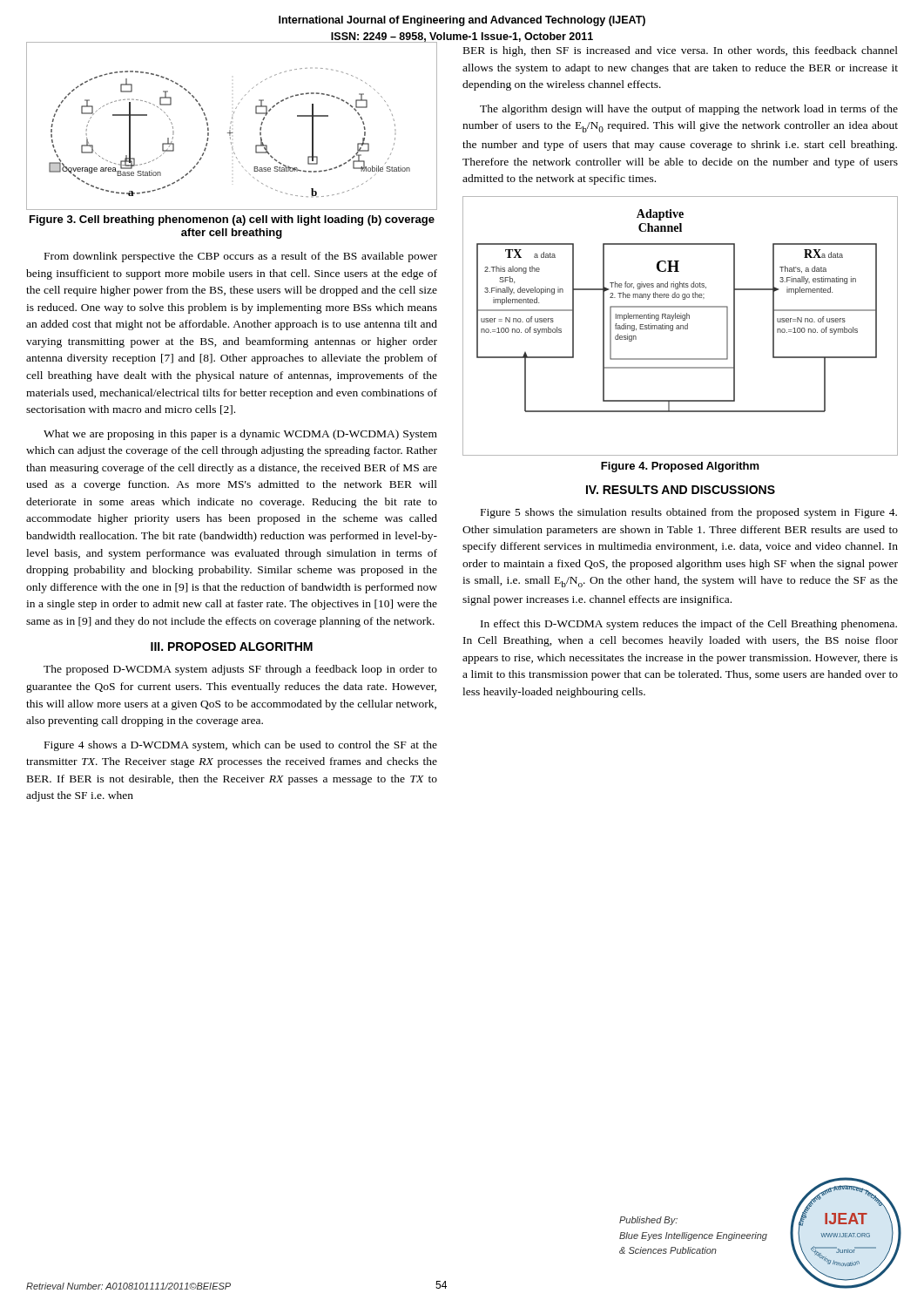The width and height of the screenshot is (924, 1307).
Task: Find the logo
Action: 846,1233
